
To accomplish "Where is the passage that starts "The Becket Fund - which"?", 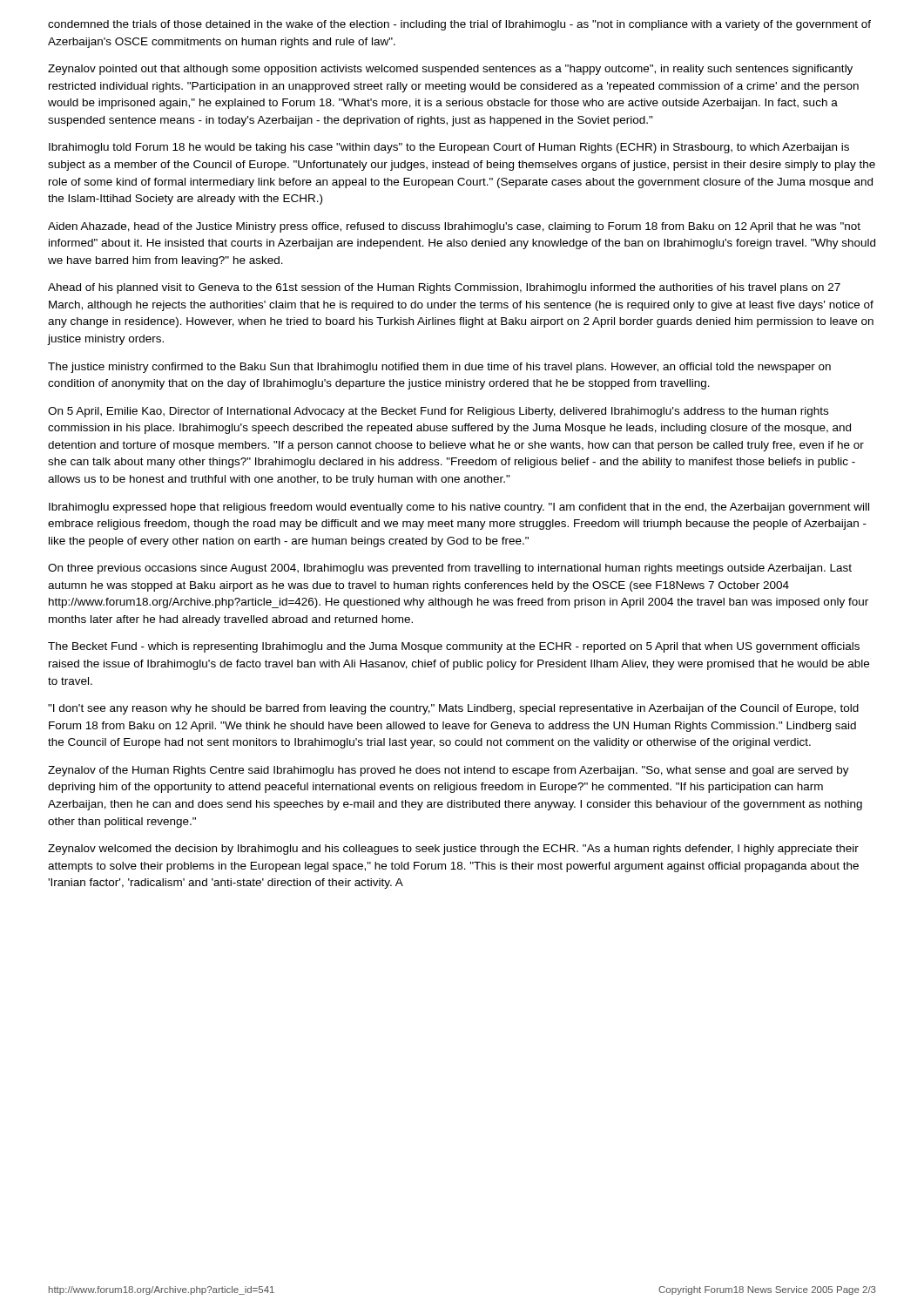I will coord(462,664).
